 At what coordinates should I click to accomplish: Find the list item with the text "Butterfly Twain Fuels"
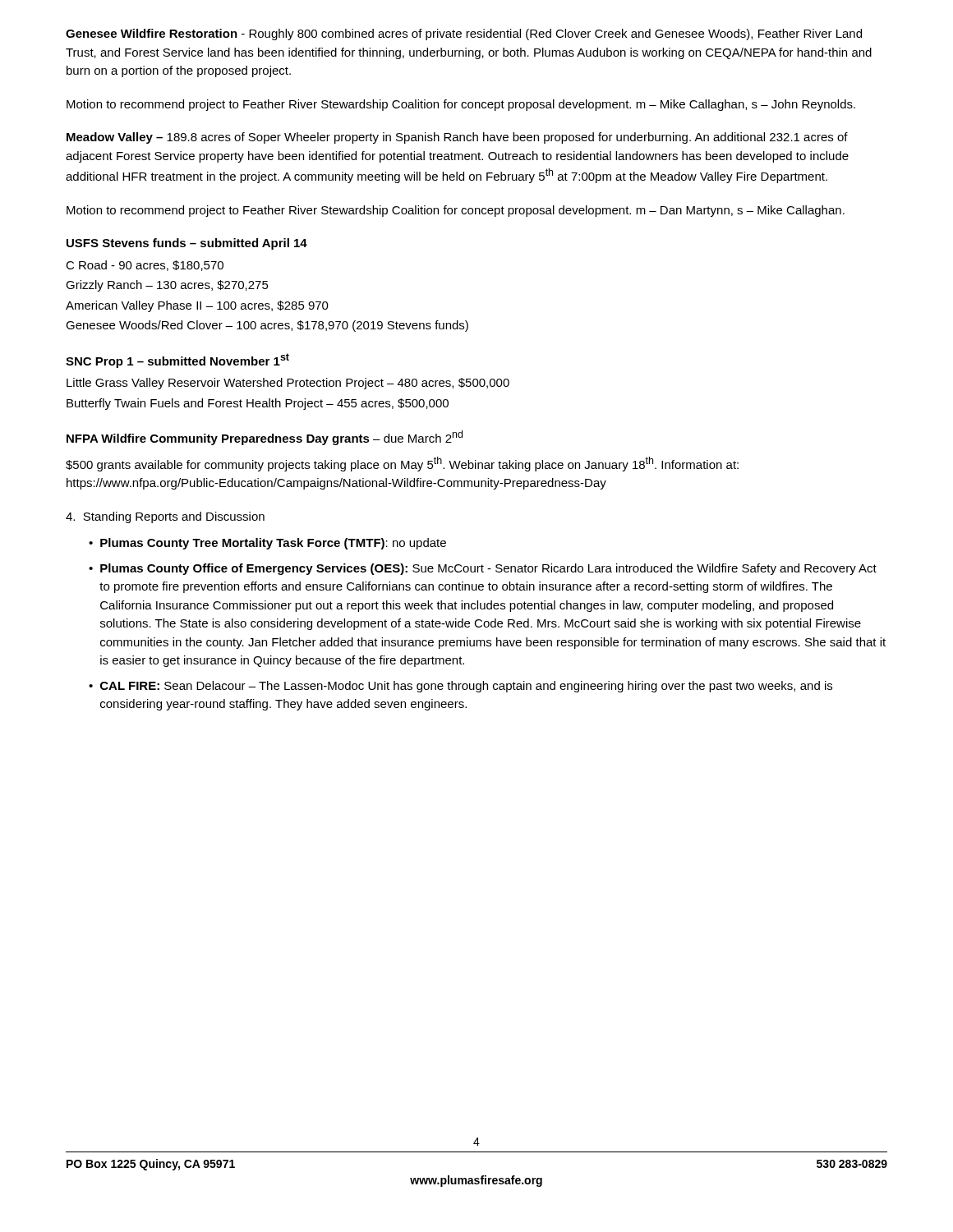click(x=257, y=402)
